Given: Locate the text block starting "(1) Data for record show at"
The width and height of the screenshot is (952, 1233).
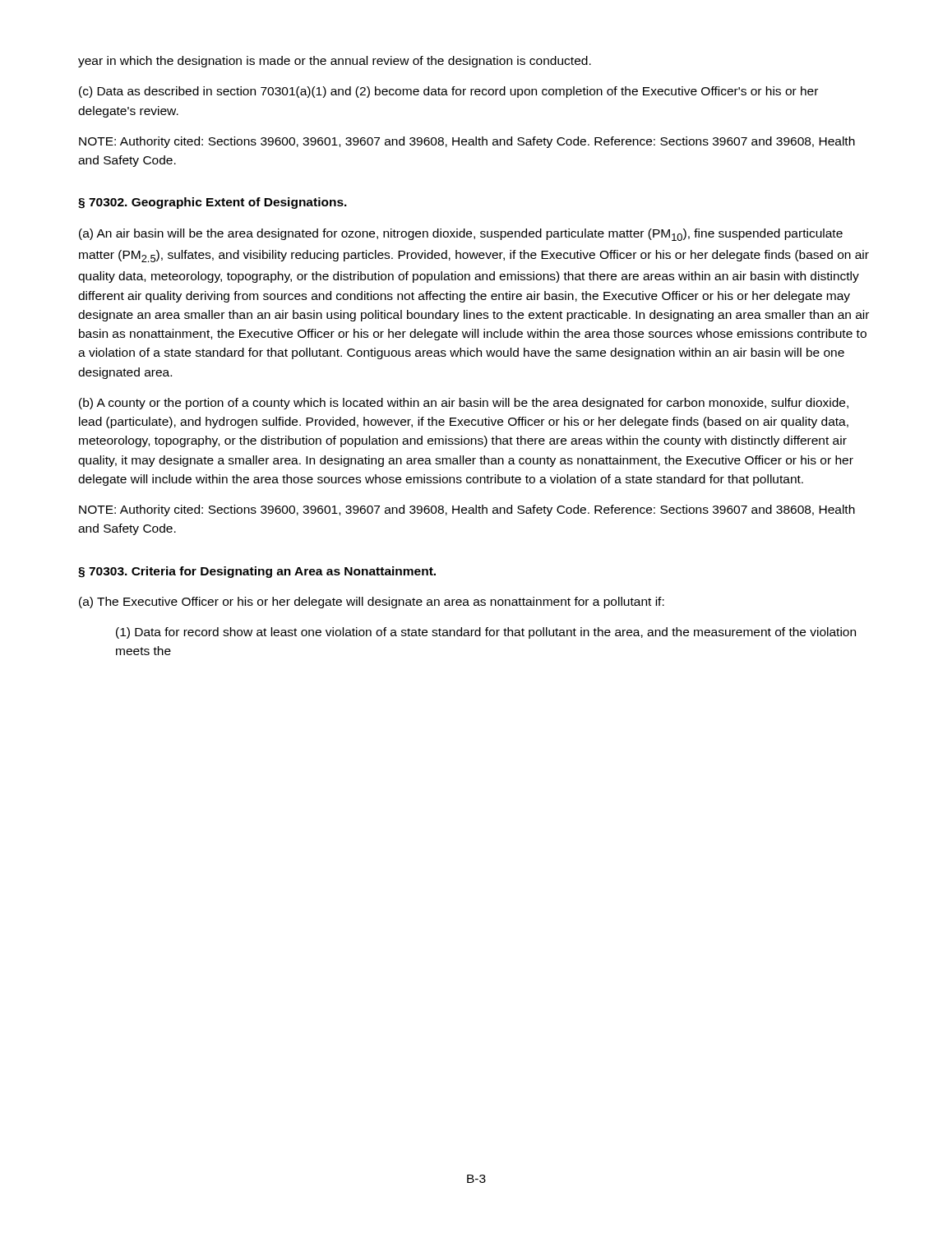Looking at the screenshot, I should tap(486, 641).
